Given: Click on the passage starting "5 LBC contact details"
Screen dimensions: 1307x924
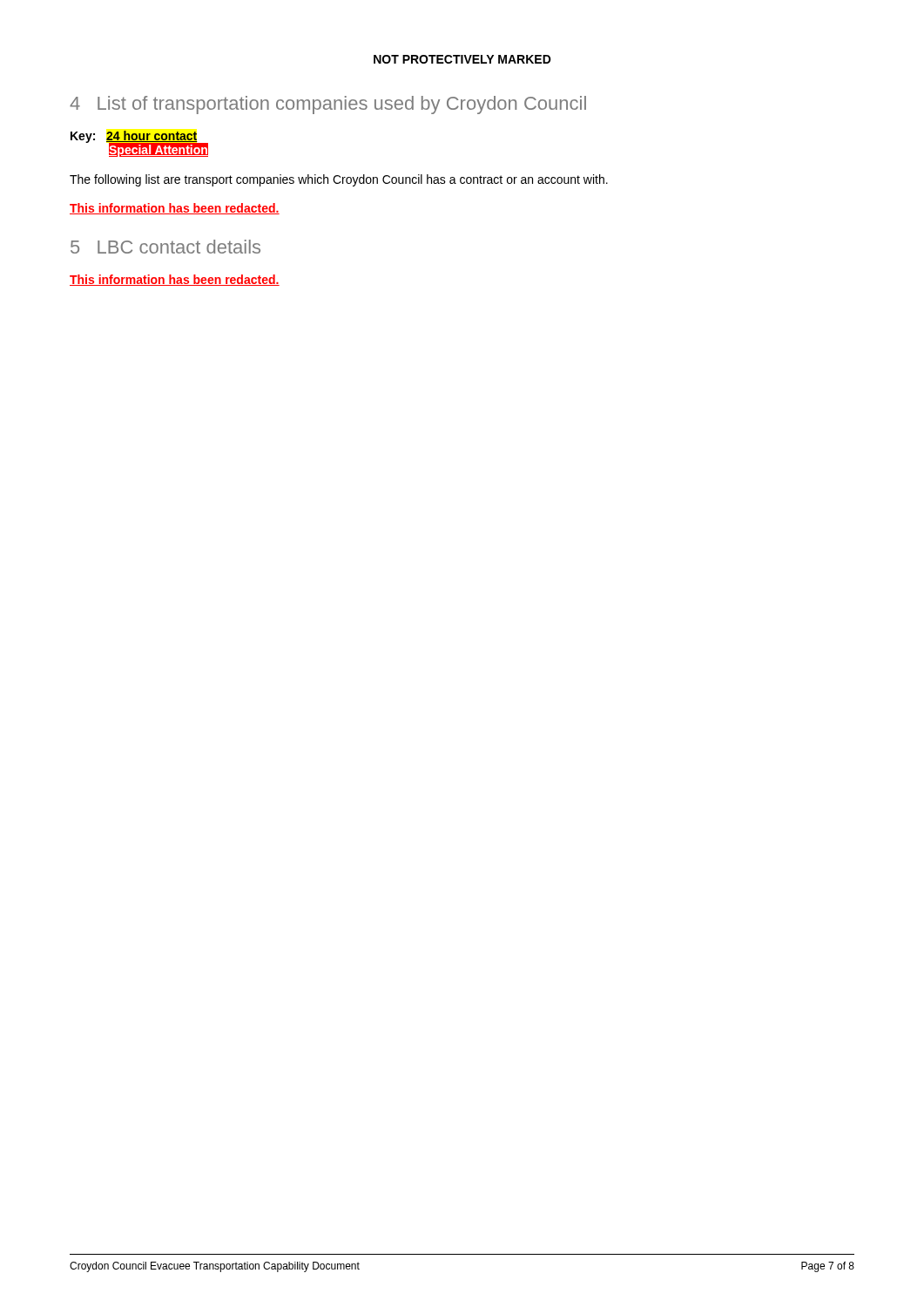Looking at the screenshot, I should point(166,247).
